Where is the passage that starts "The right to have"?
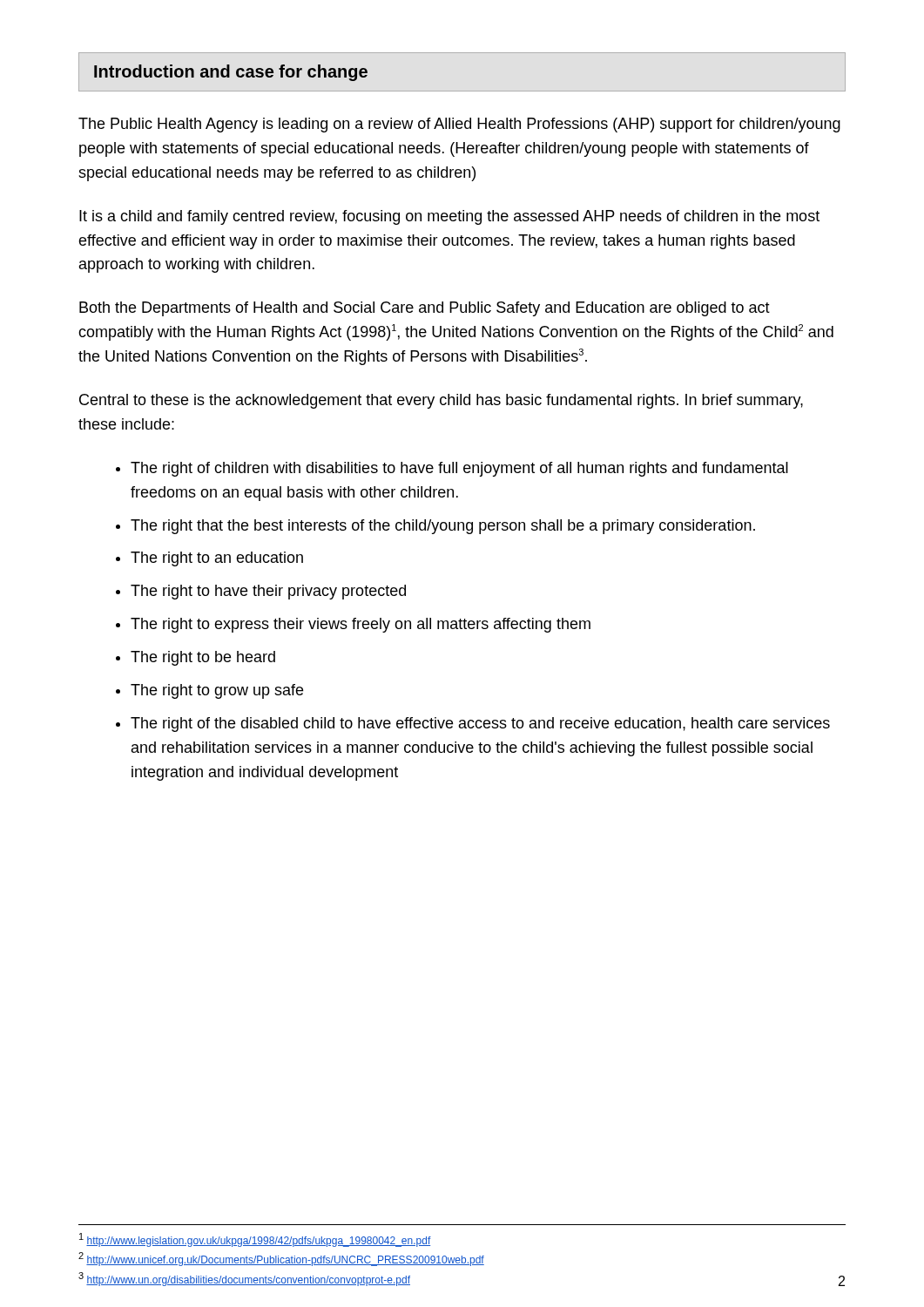 tap(268, 592)
